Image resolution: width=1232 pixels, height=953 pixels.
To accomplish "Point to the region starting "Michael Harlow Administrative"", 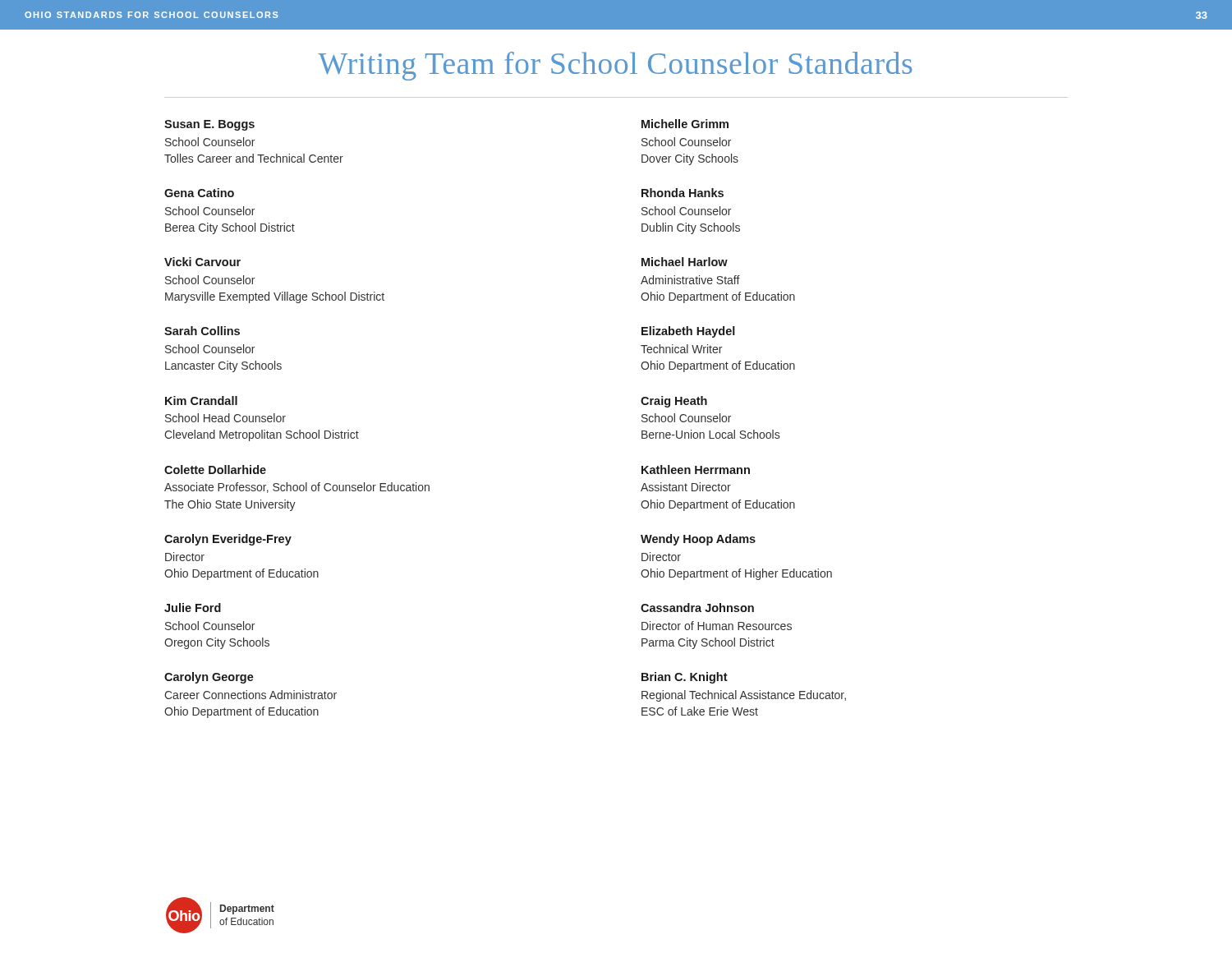I will 685,262.
